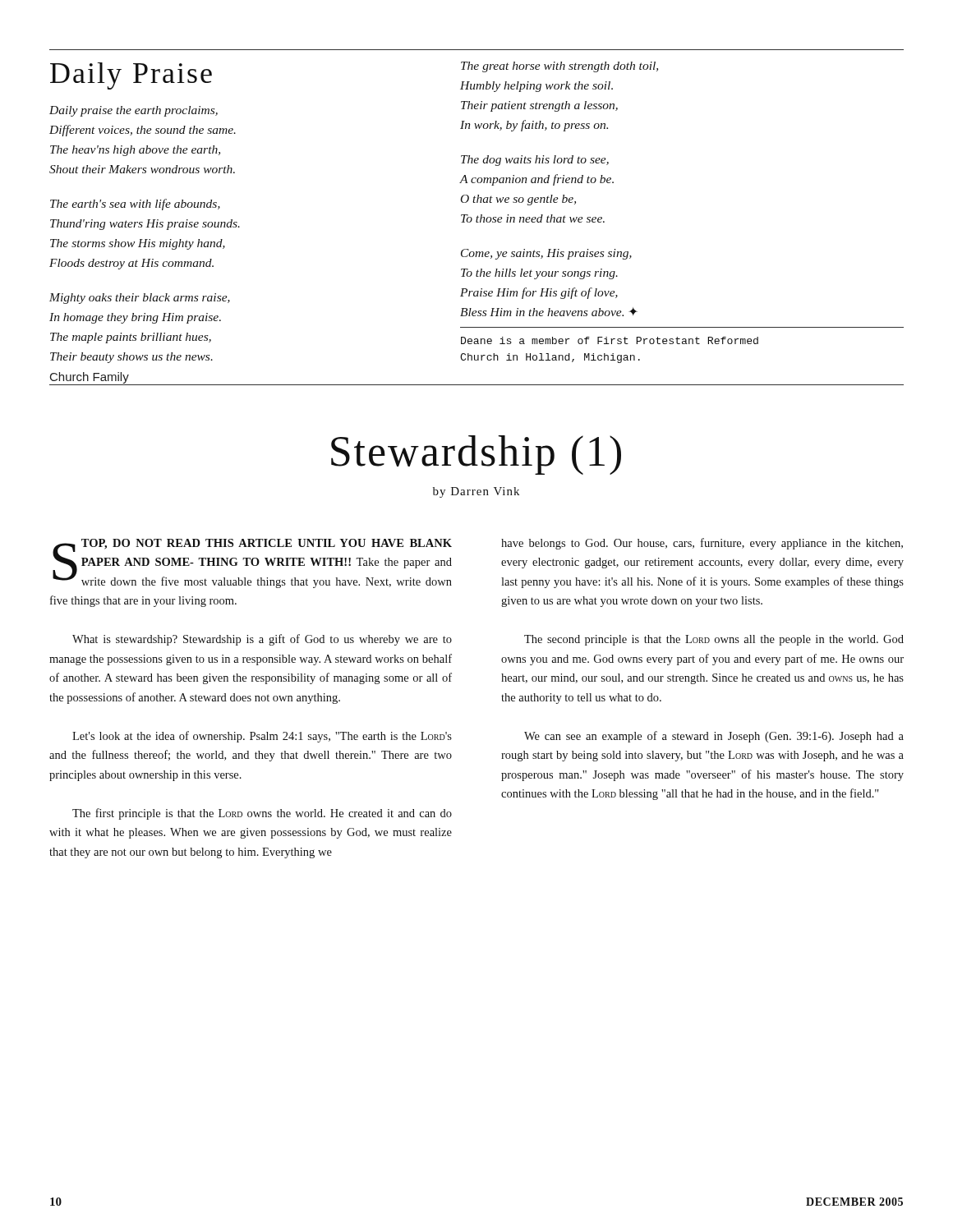Click on the text block starting "STOP, DO NOT READ THIS ARTICLE"
953x1232 pixels.
pyautogui.click(x=251, y=698)
